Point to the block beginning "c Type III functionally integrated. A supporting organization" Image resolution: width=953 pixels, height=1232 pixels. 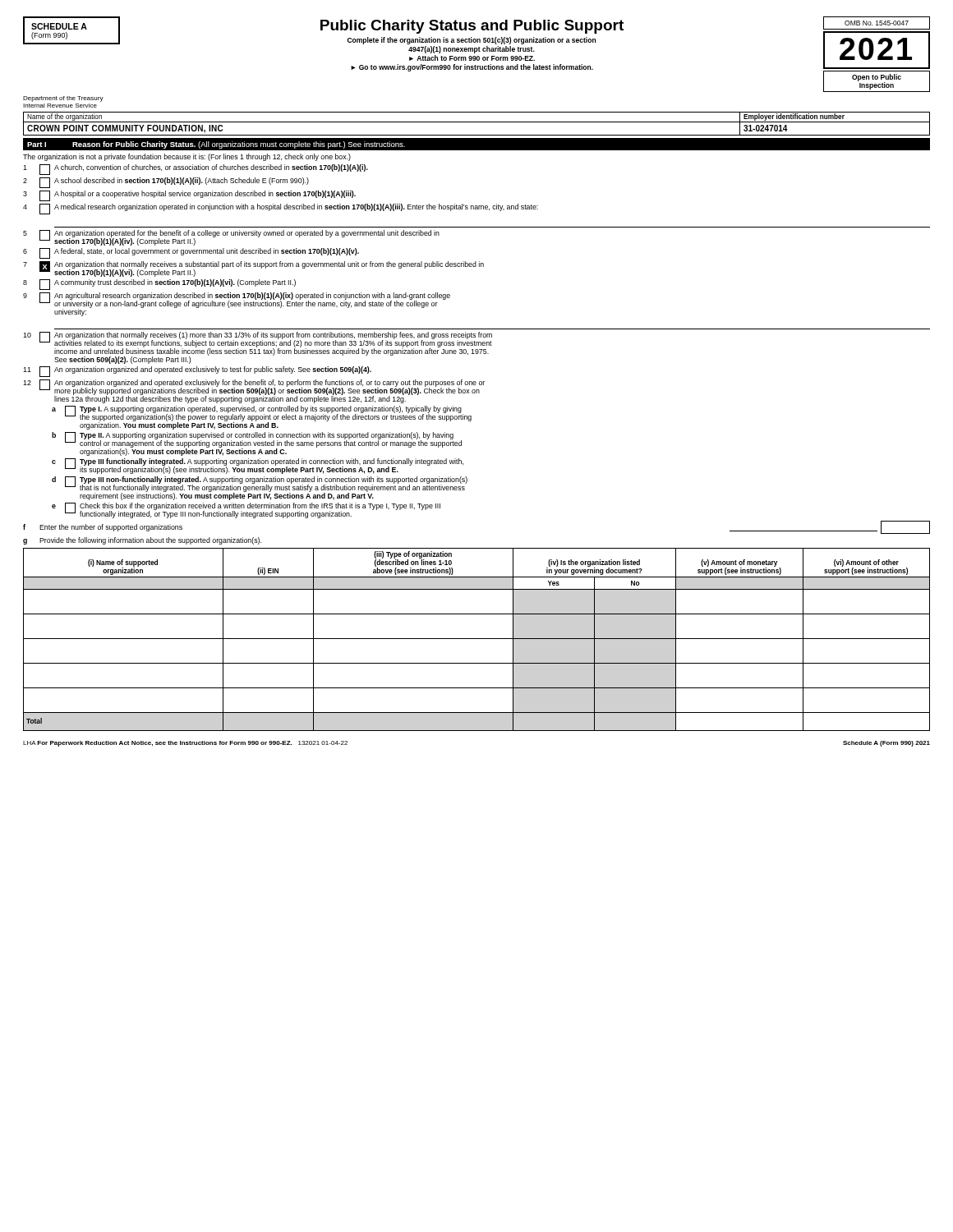tap(258, 466)
